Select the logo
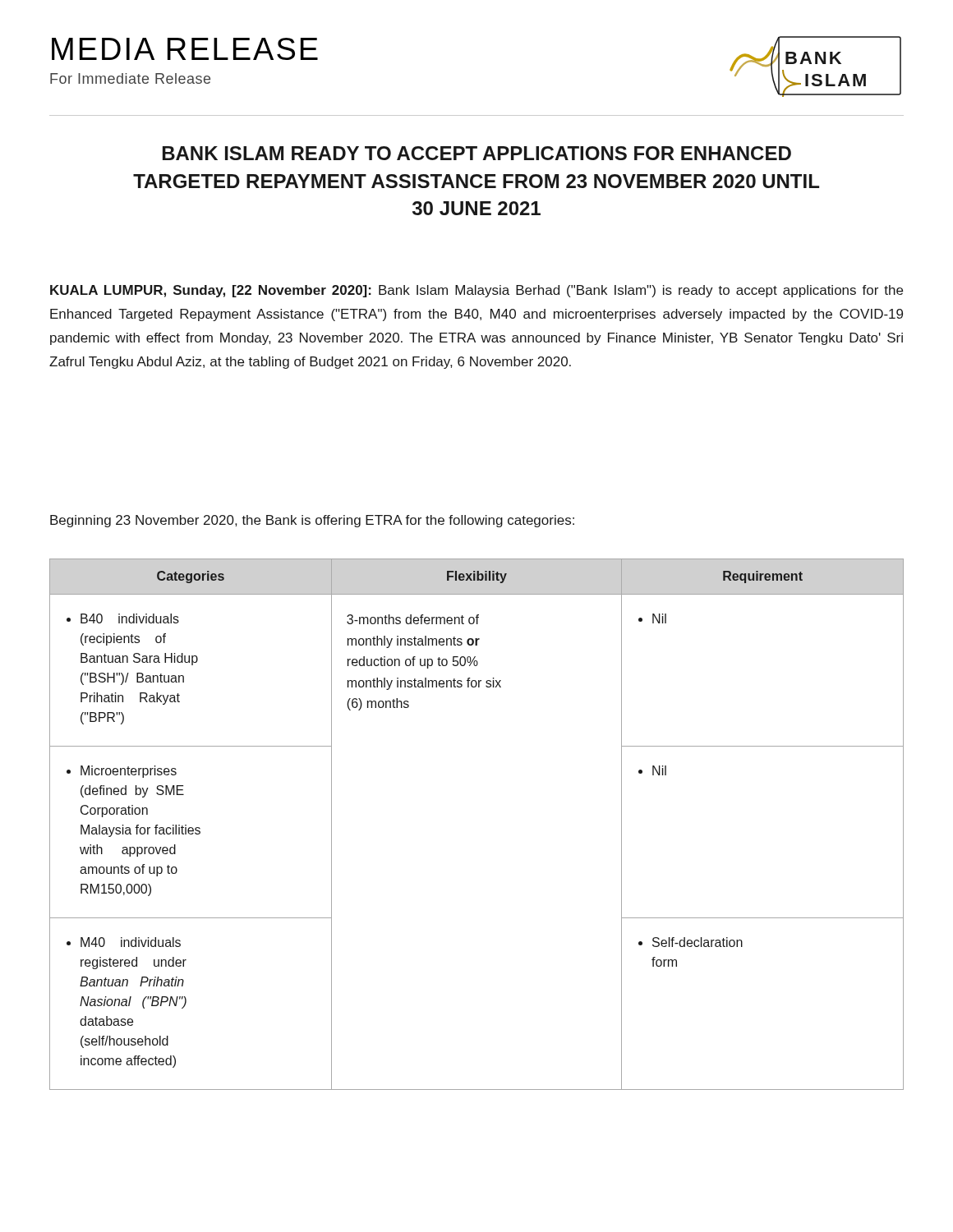Viewport: 953px width, 1232px height. pyautogui.click(x=813, y=67)
